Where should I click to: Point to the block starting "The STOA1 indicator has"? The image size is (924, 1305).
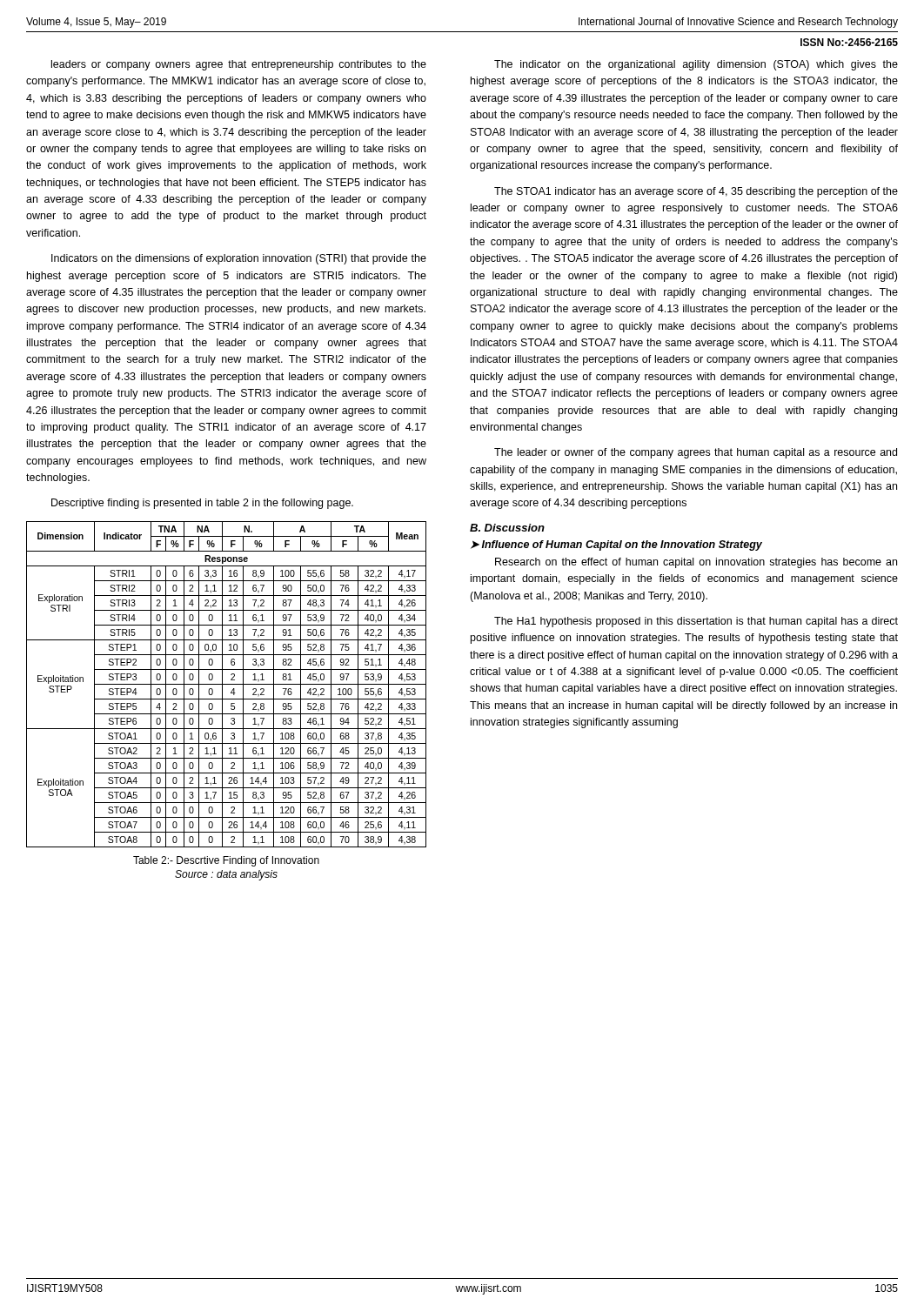[684, 310]
